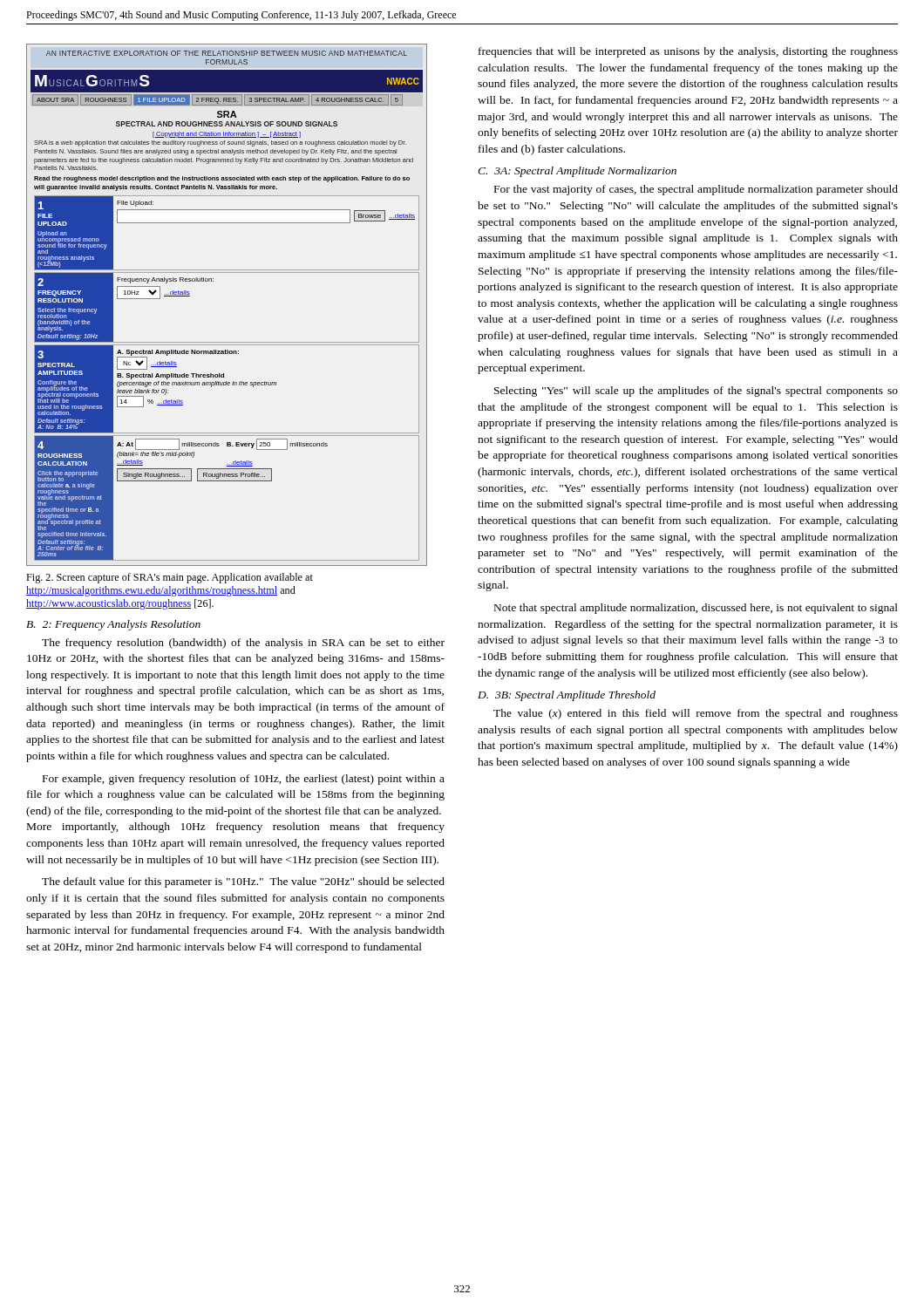
Task: Click where it says "B. 2: Frequency Analysis Resolution"
Action: pos(113,624)
